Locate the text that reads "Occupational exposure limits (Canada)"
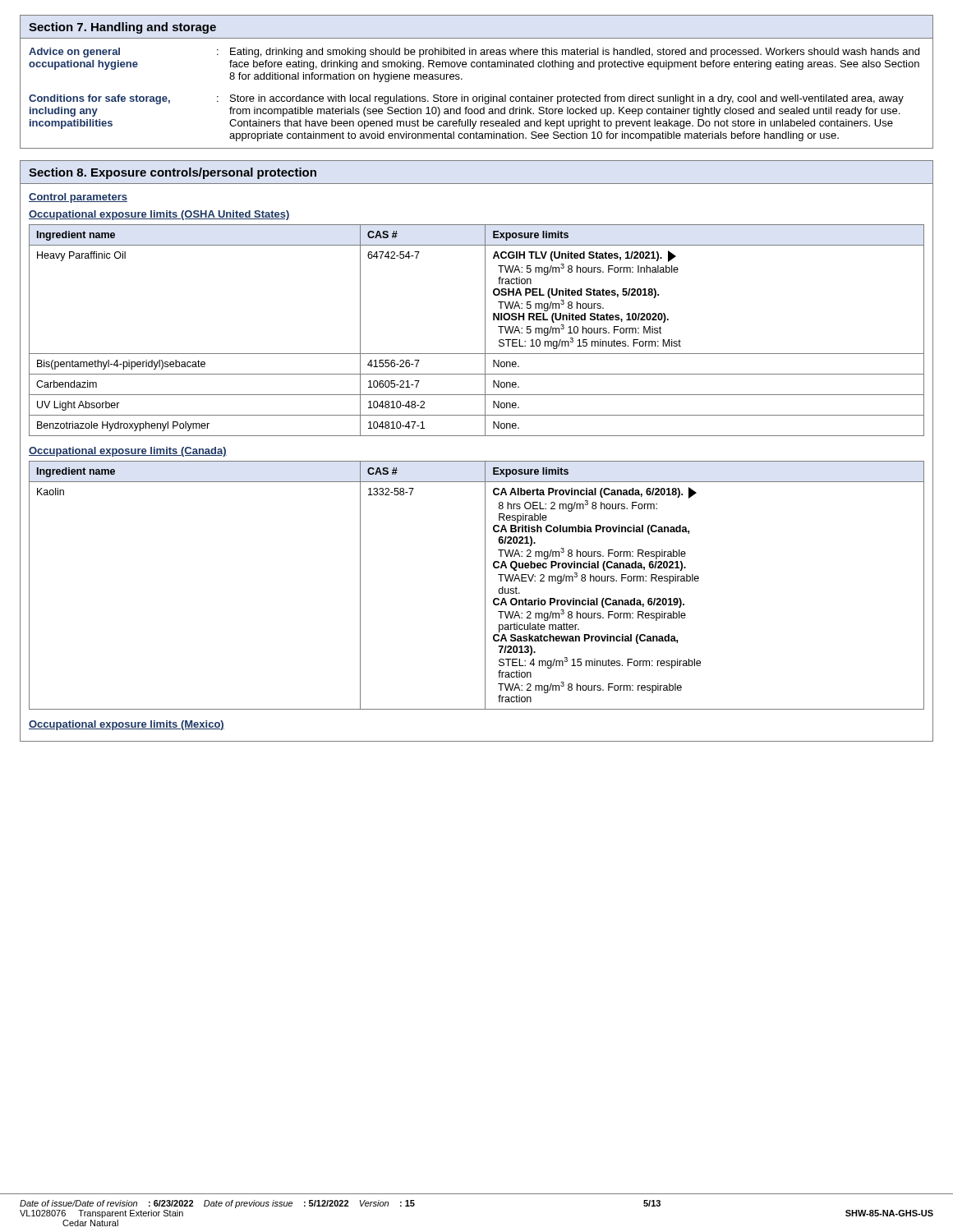This screenshot has height=1232, width=953. coord(476,451)
